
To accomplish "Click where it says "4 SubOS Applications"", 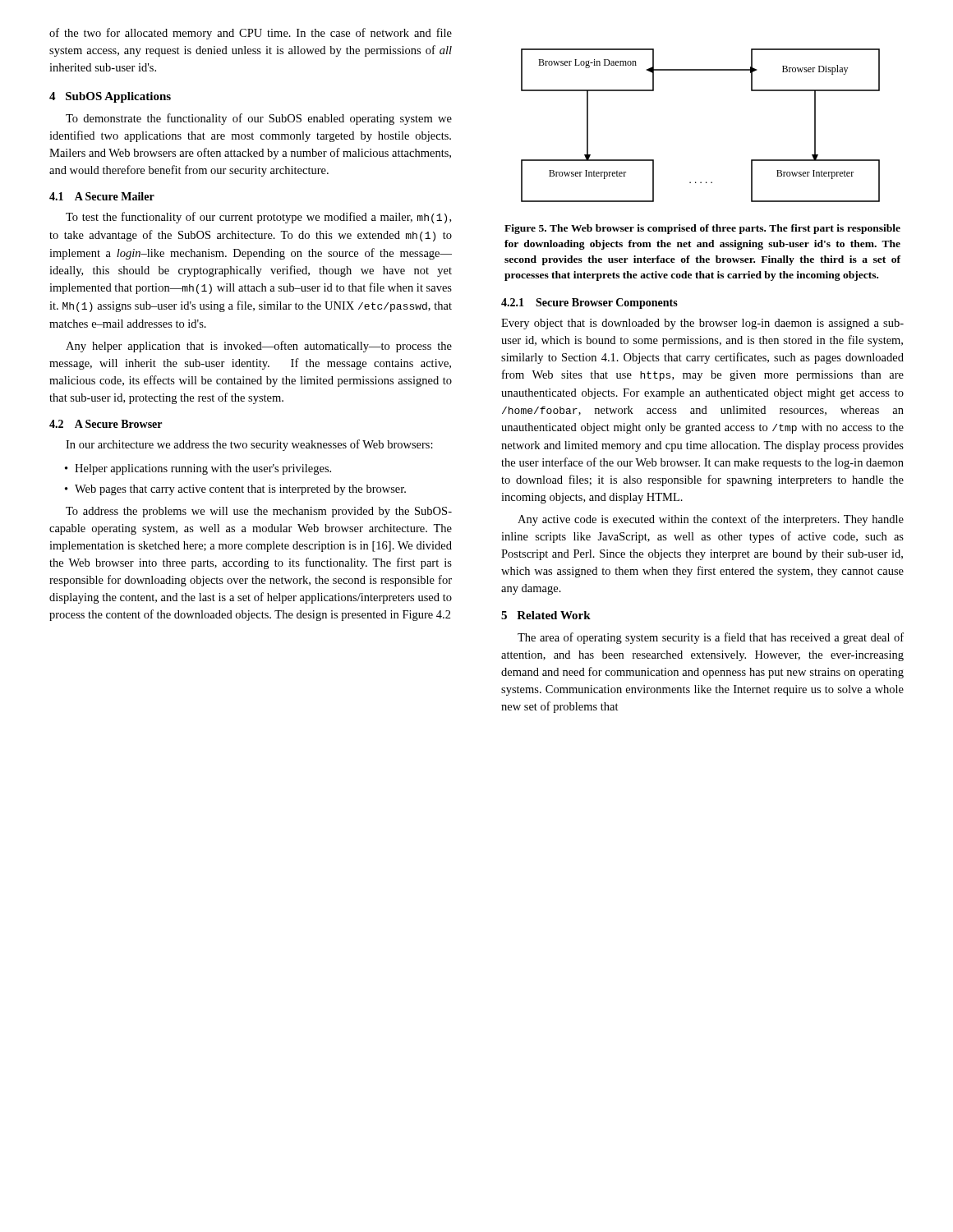I will point(110,96).
